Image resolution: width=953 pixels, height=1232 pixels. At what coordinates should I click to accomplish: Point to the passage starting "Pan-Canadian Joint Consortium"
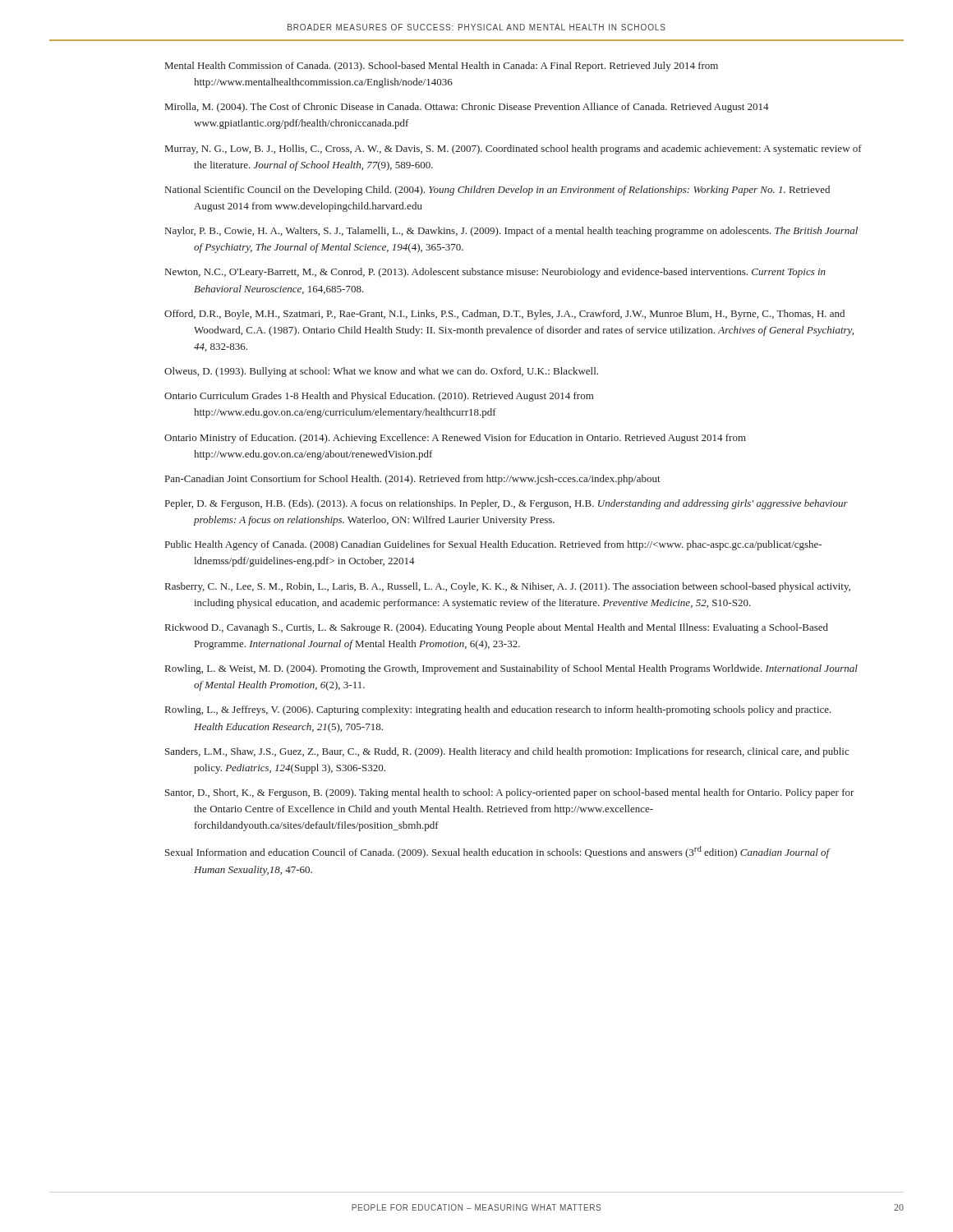click(412, 478)
